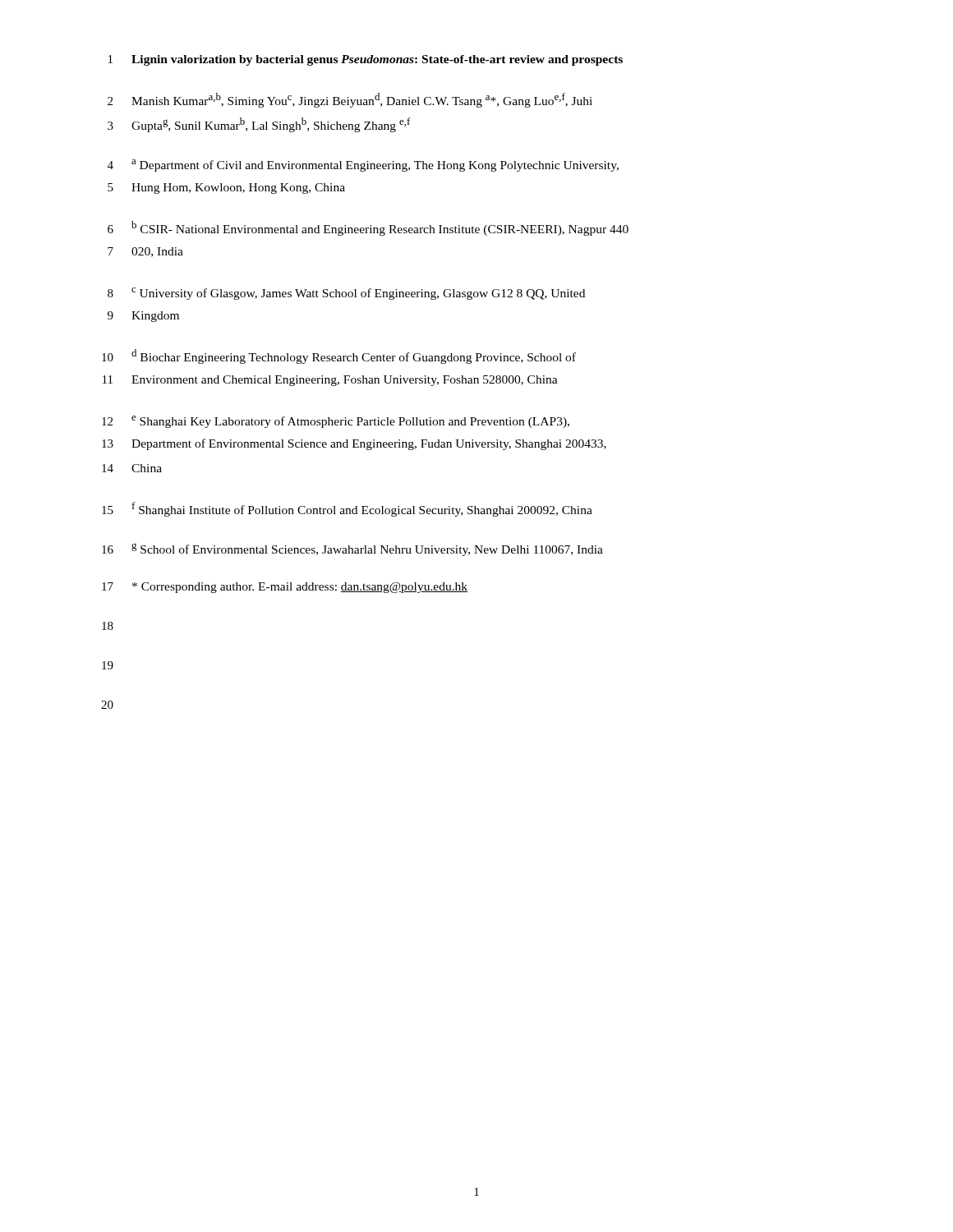Find the region starting "8 c University of Glasgow, James Watt School"
This screenshot has width=953, height=1232.
click(x=485, y=306)
